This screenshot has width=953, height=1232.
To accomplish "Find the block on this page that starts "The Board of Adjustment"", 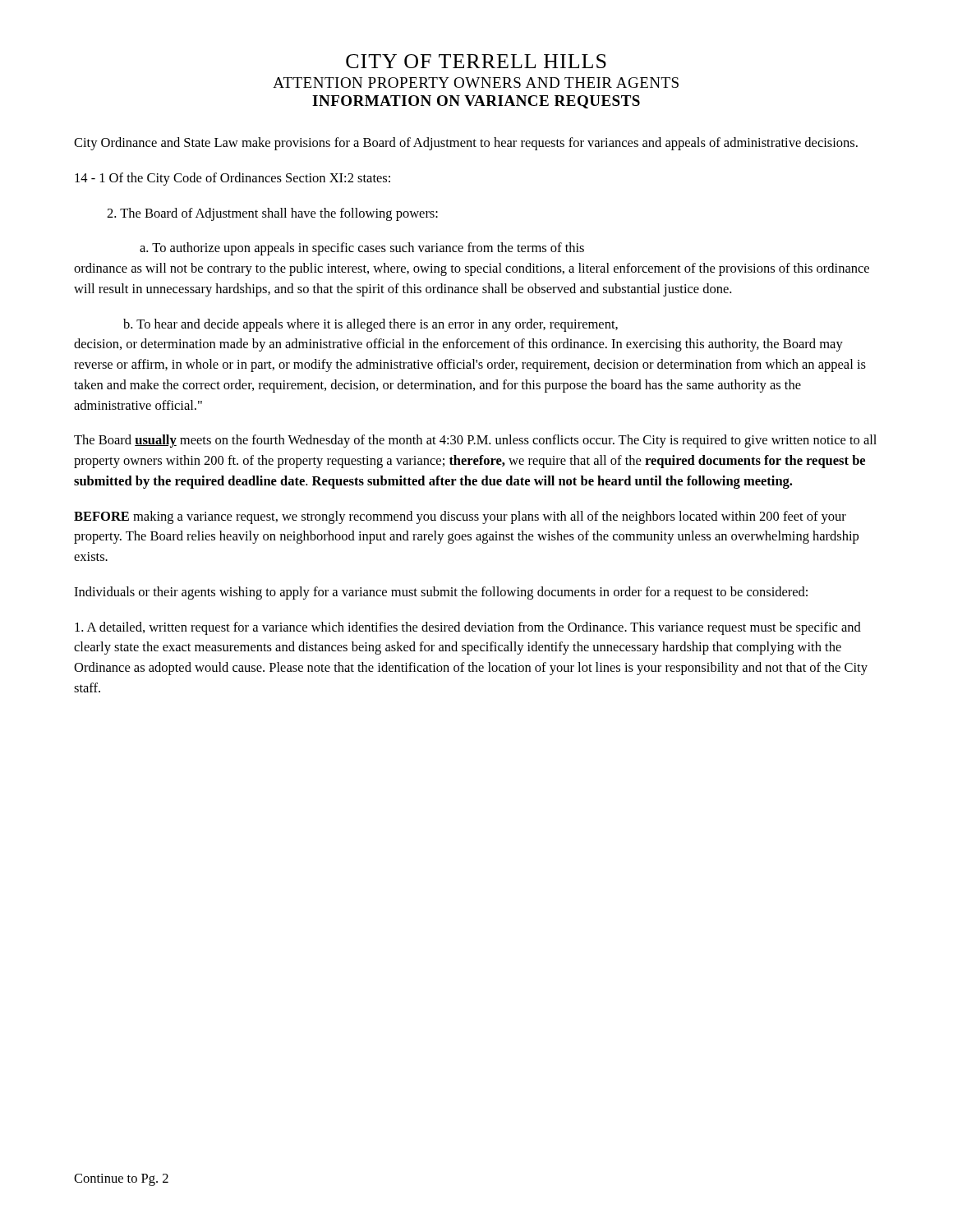I will click(x=273, y=213).
